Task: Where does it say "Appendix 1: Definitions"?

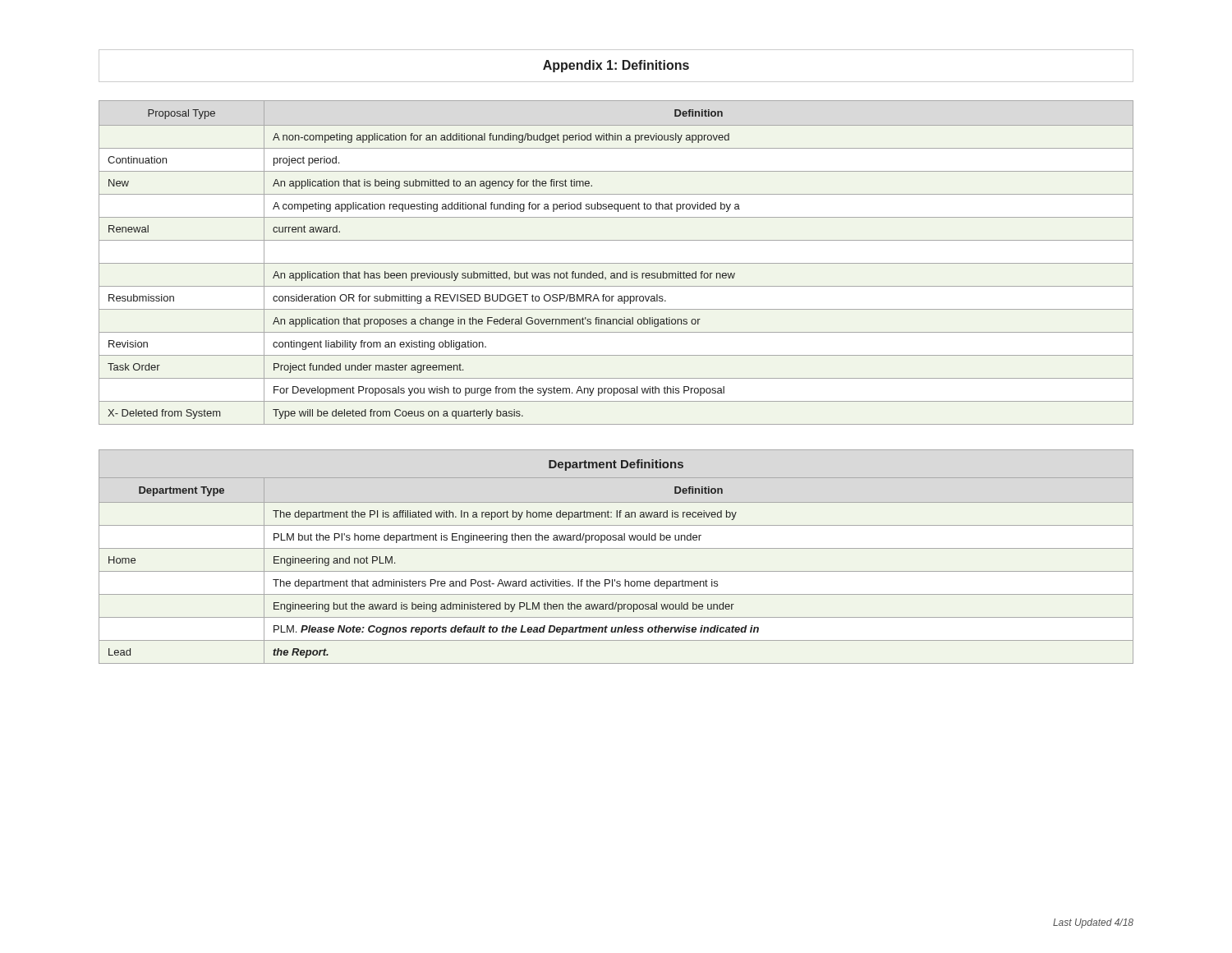Action: tap(616, 65)
